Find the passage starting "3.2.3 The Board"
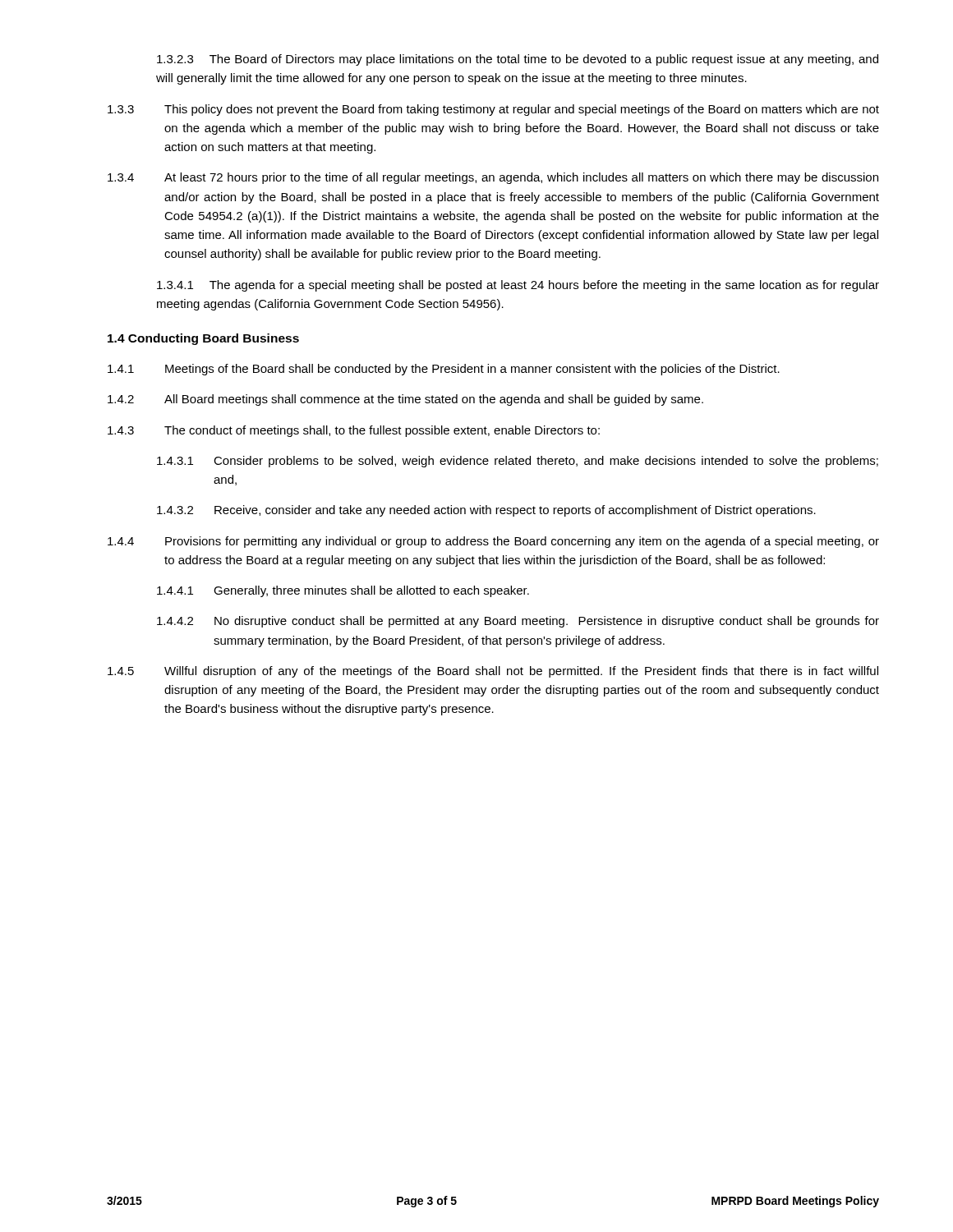 (518, 68)
